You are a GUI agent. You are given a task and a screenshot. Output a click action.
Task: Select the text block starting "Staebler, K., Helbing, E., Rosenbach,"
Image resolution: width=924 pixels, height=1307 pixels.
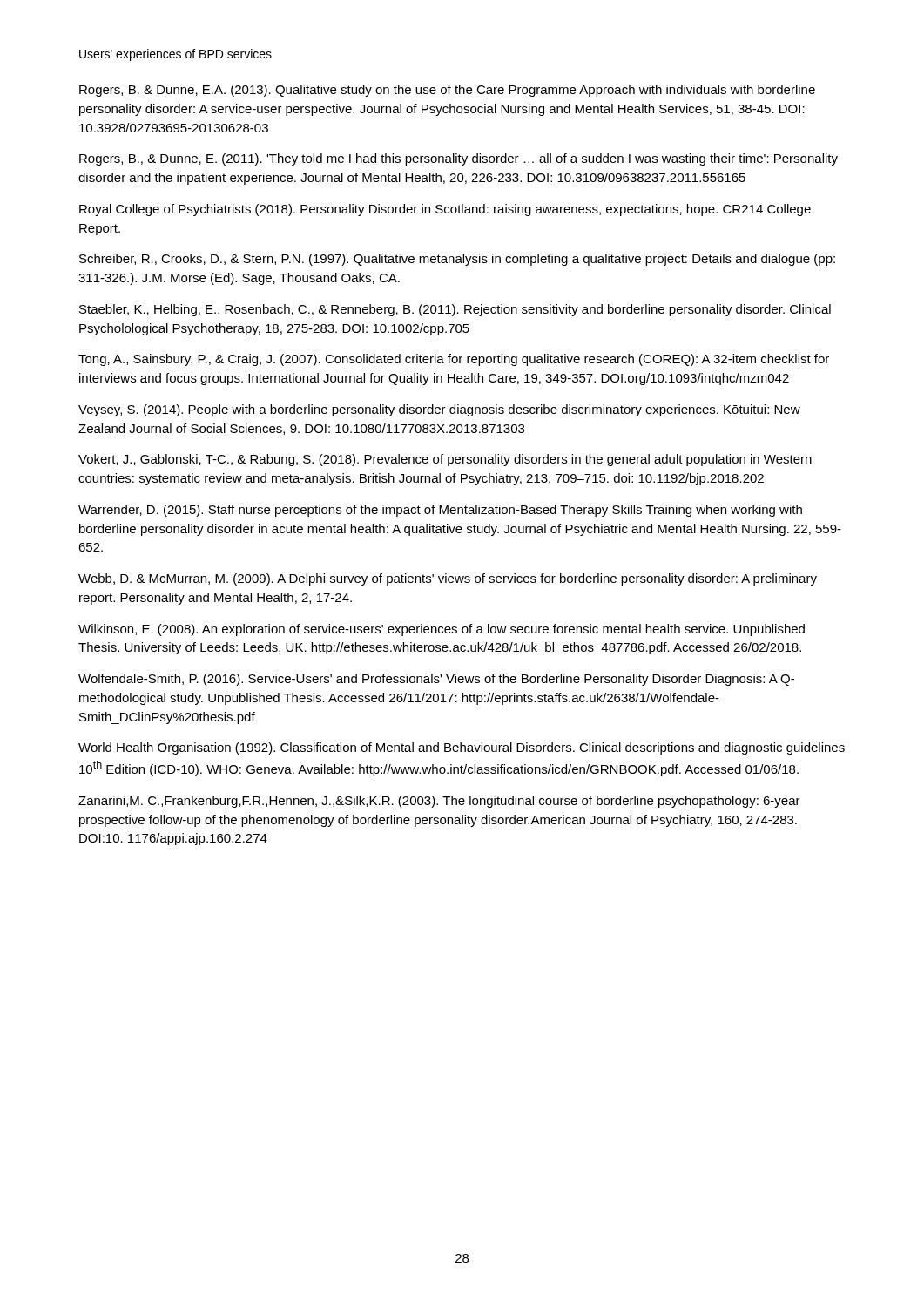pyautogui.click(x=455, y=318)
